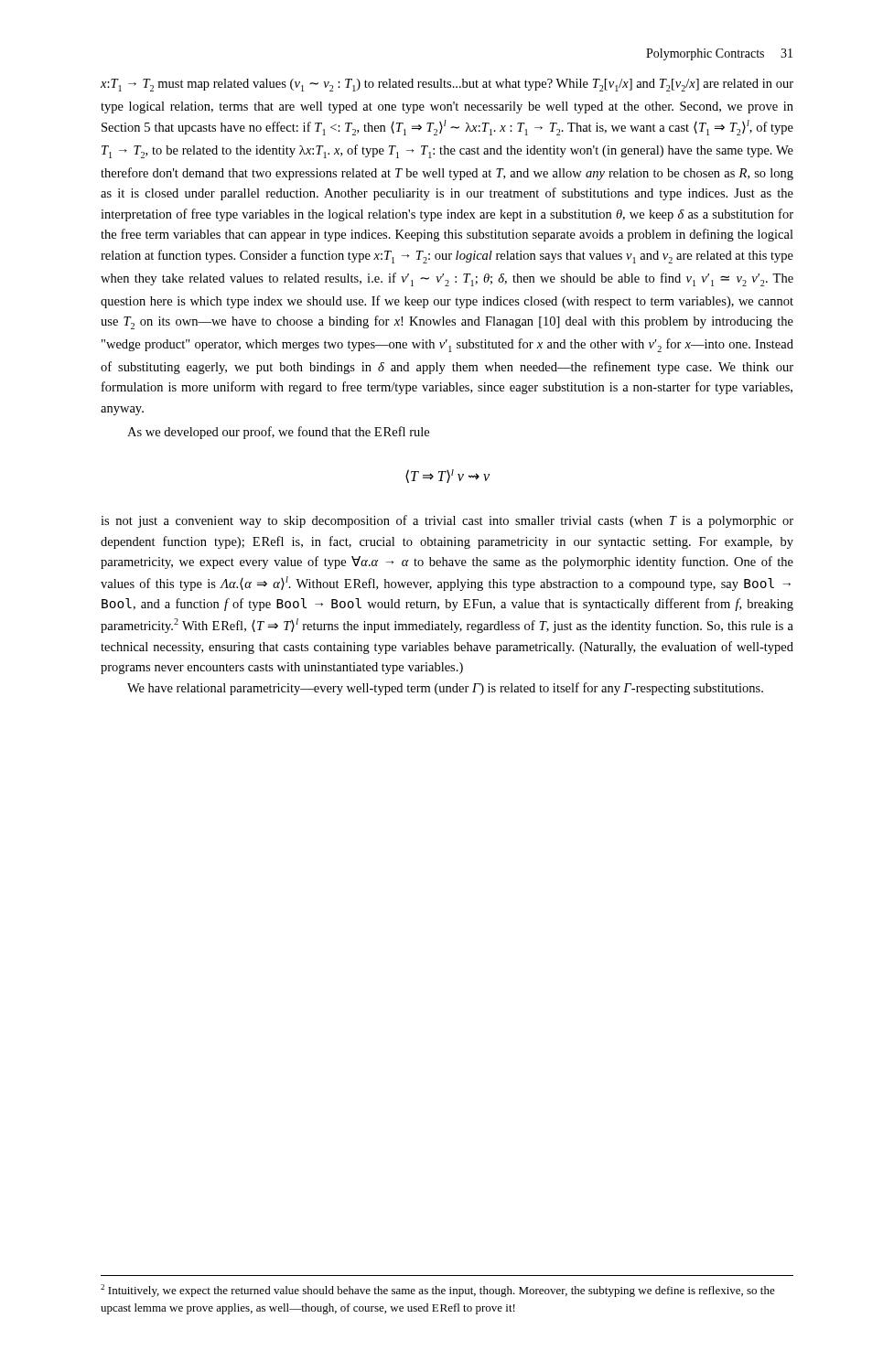Screen dimensions: 1372x894
Task: Click the formula that begins "⟨T ⇒ T⟩l"
Action: click(x=447, y=475)
